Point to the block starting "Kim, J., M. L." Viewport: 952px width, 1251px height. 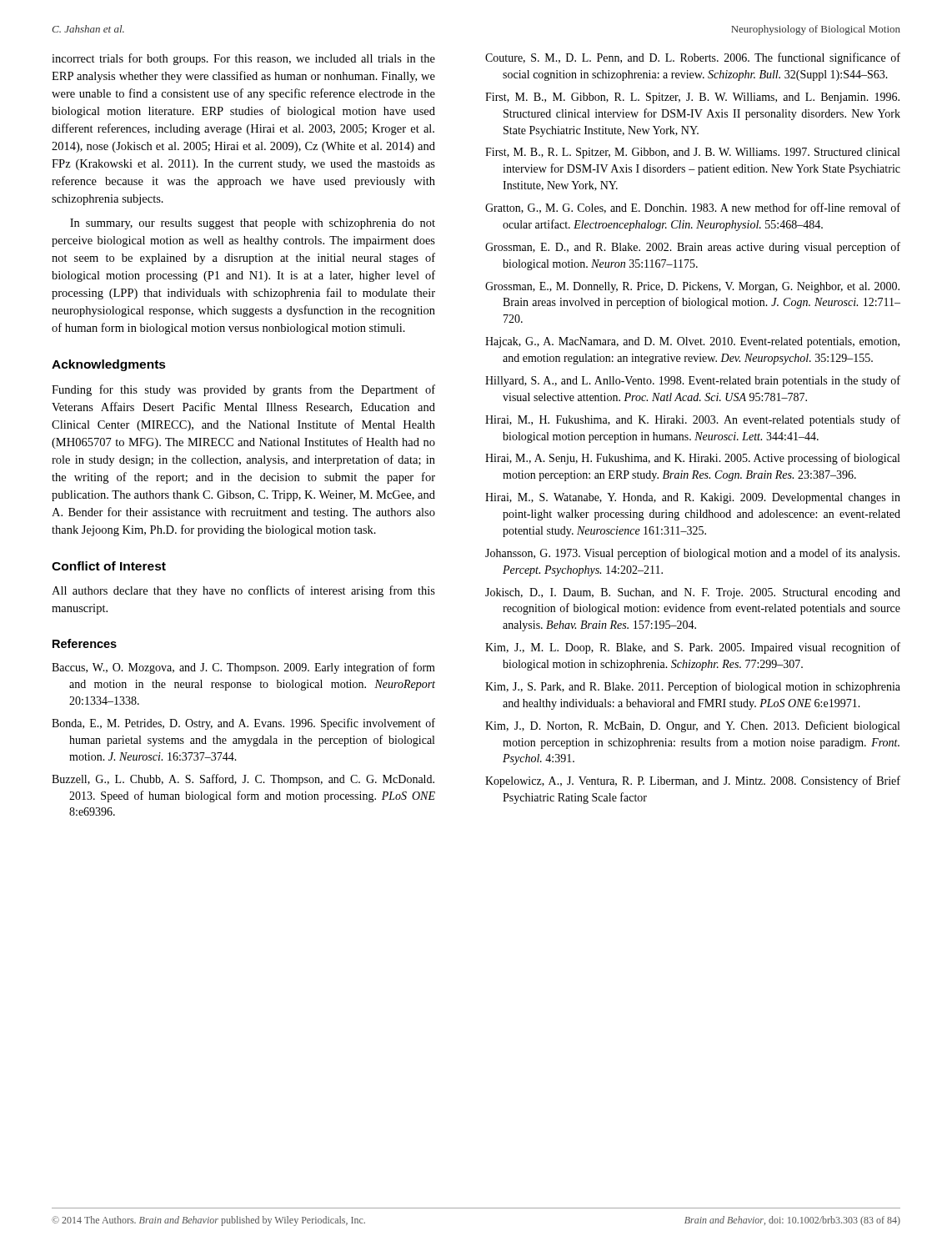coord(693,656)
